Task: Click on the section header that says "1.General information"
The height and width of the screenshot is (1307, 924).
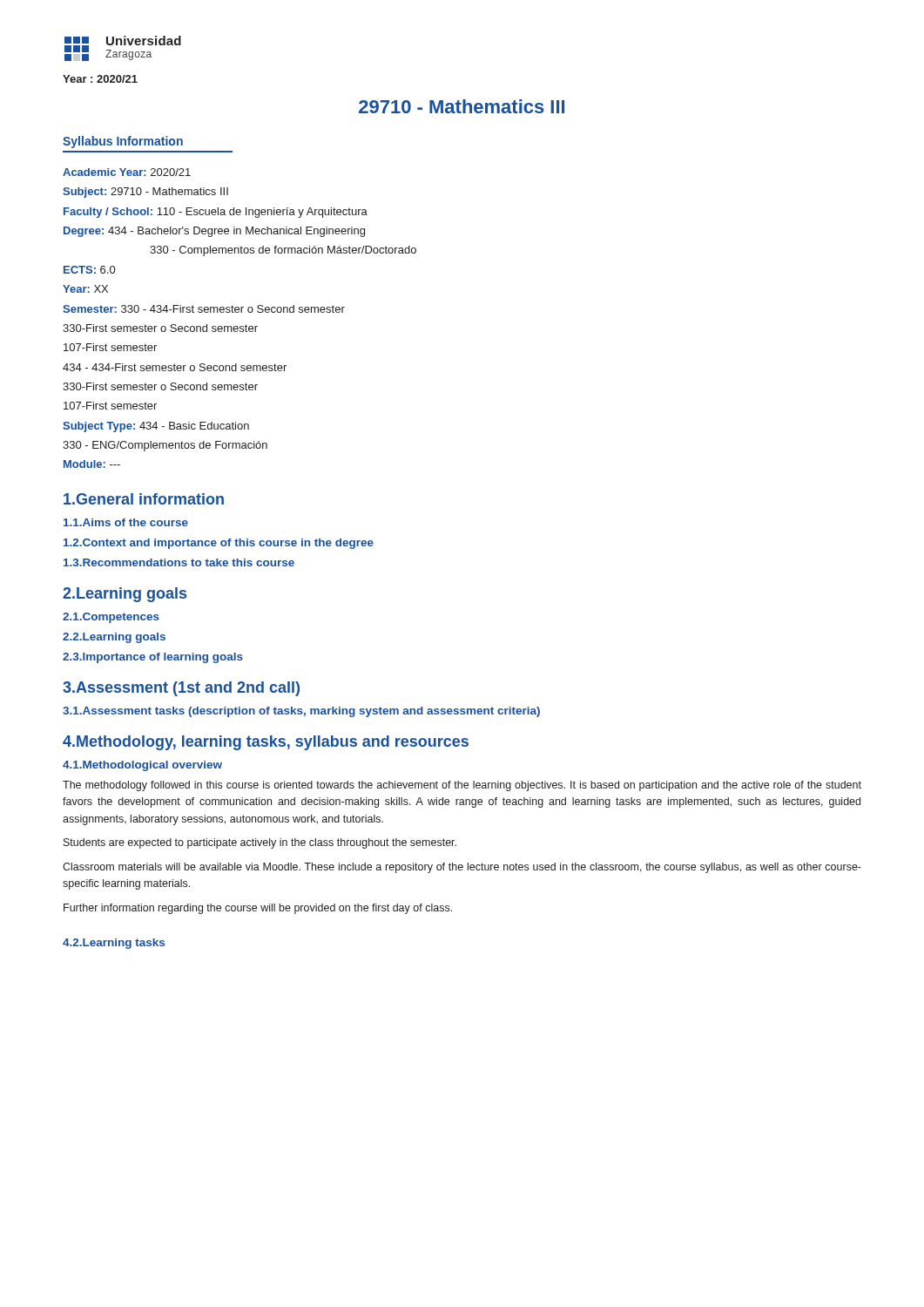Action: click(x=144, y=499)
